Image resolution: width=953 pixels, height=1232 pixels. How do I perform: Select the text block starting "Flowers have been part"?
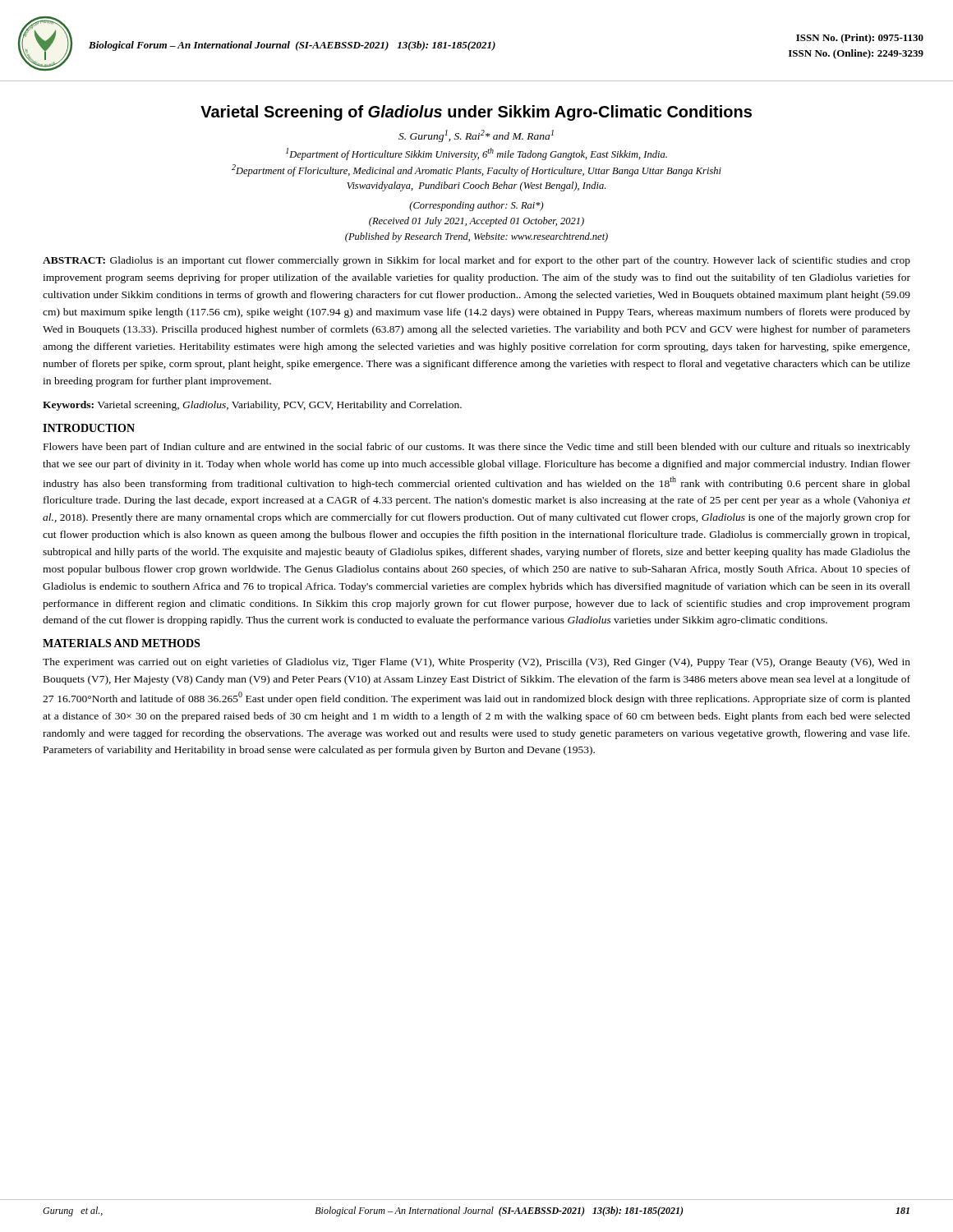pos(476,533)
